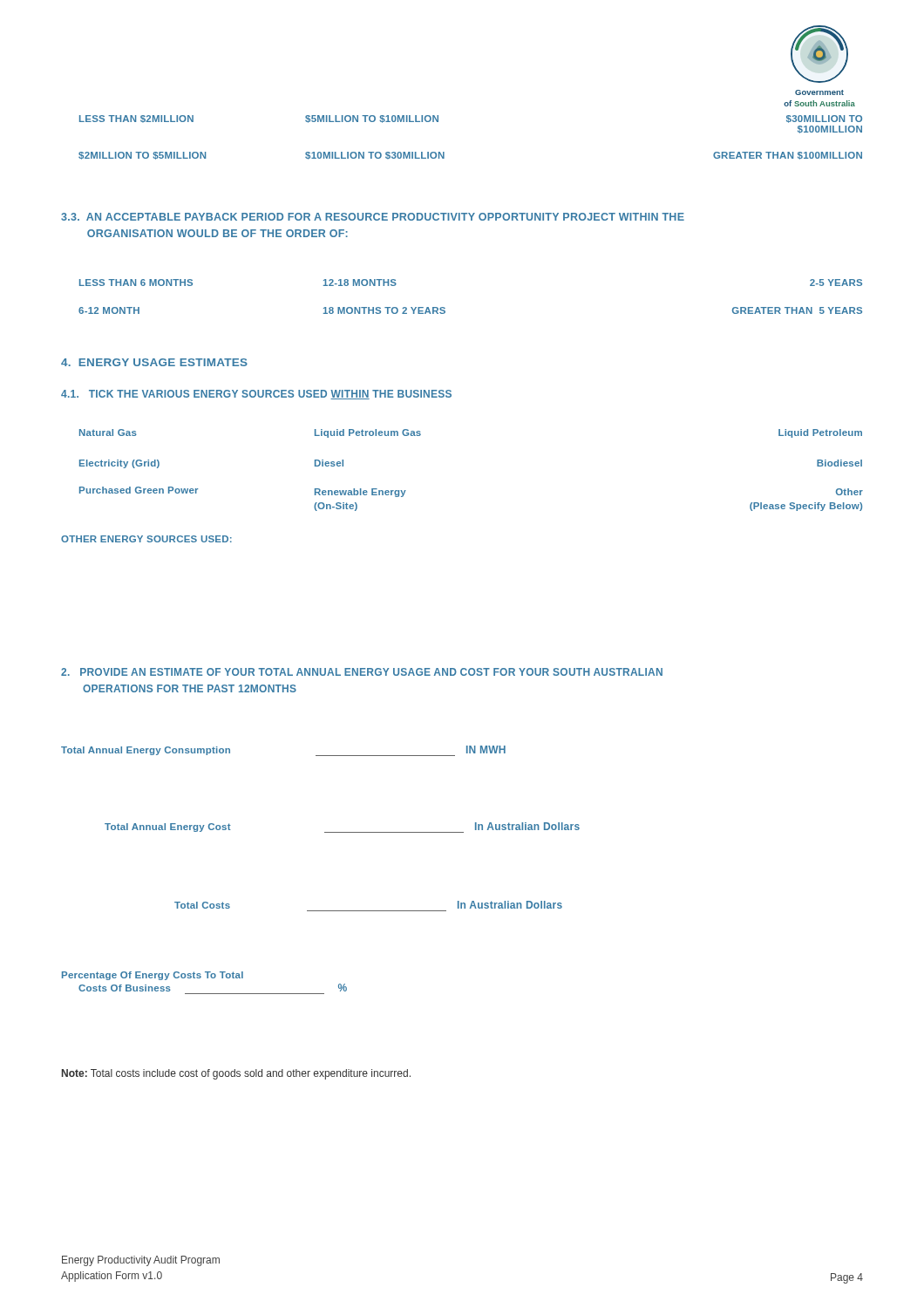
Task: Locate the list item containing "6-12 month"
Action: 109,310
